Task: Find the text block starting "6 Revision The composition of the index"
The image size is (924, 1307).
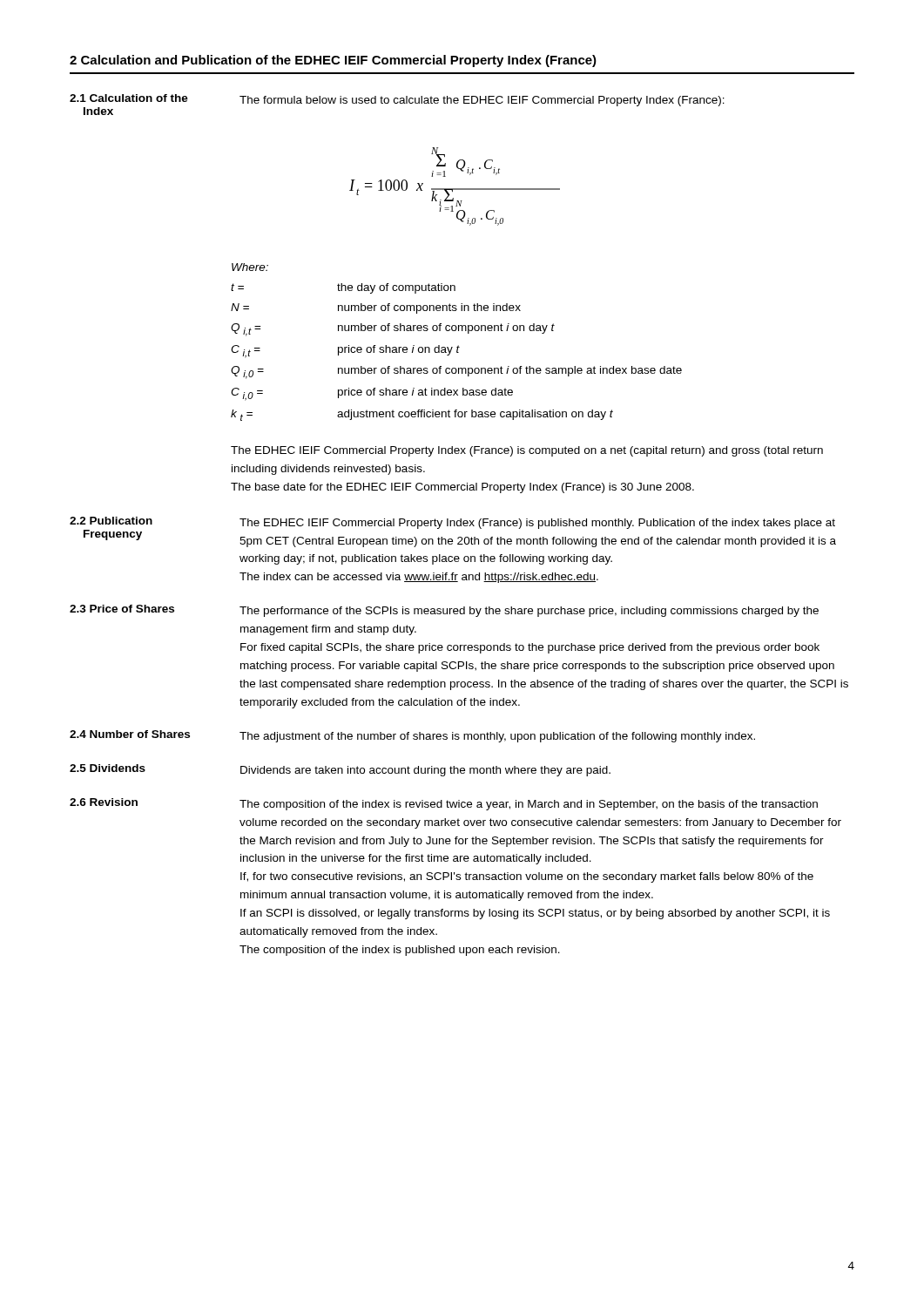Action: (x=462, y=877)
